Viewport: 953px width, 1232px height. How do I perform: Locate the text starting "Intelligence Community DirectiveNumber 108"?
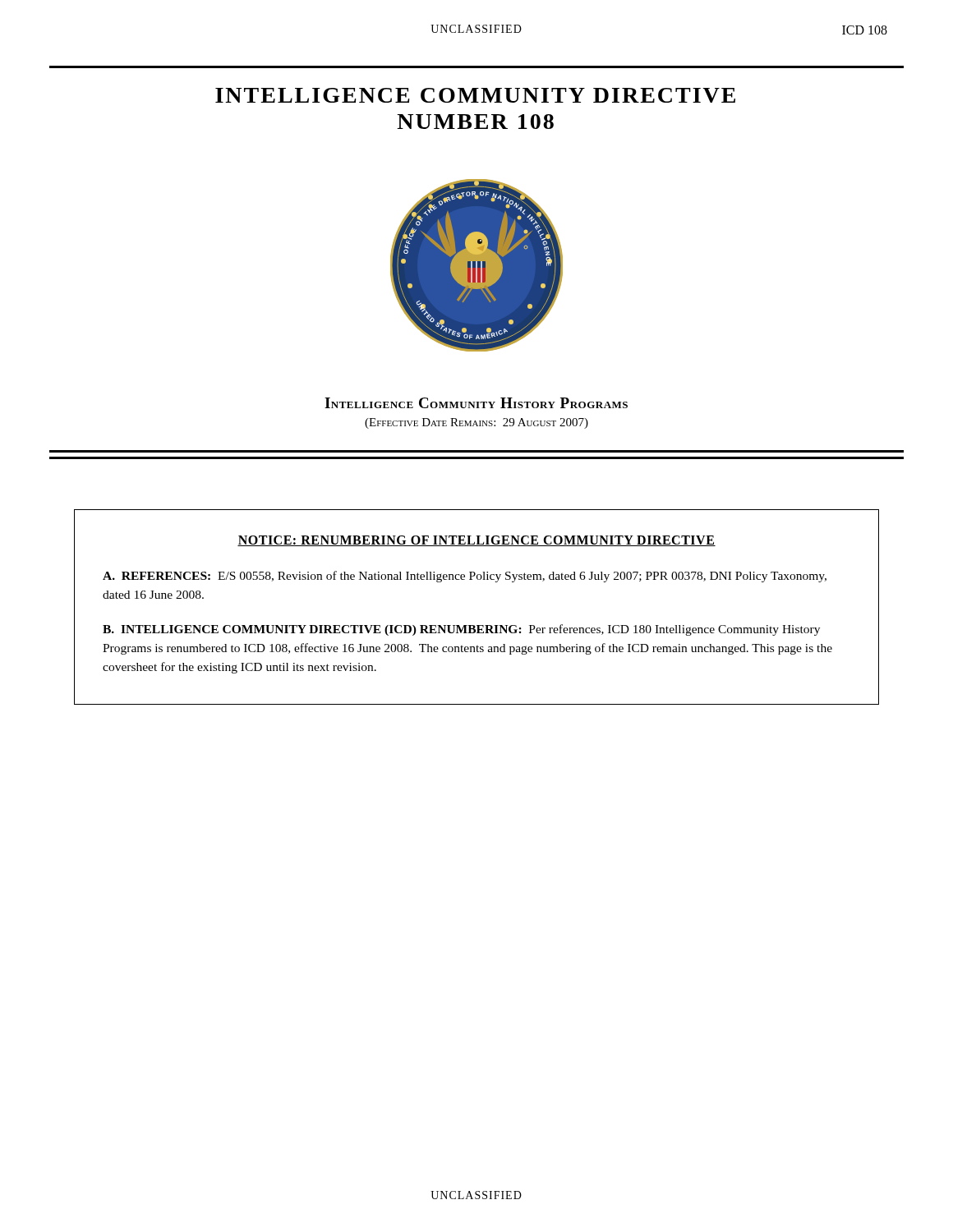click(x=476, y=108)
